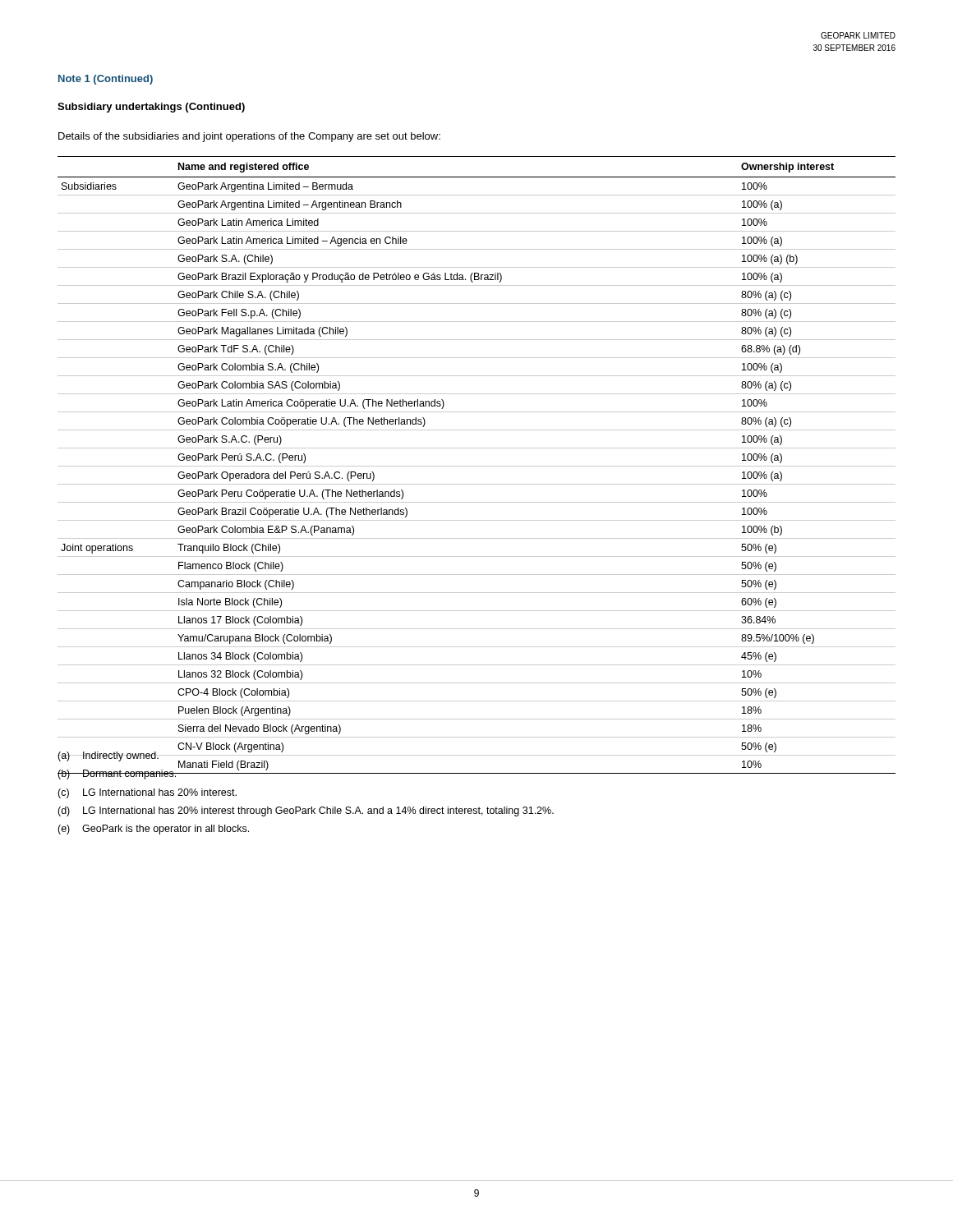Select the footnote with the text "(a) Indirectly owned."
Viewport: 953px width, 1232px height.
pos(108,756)
